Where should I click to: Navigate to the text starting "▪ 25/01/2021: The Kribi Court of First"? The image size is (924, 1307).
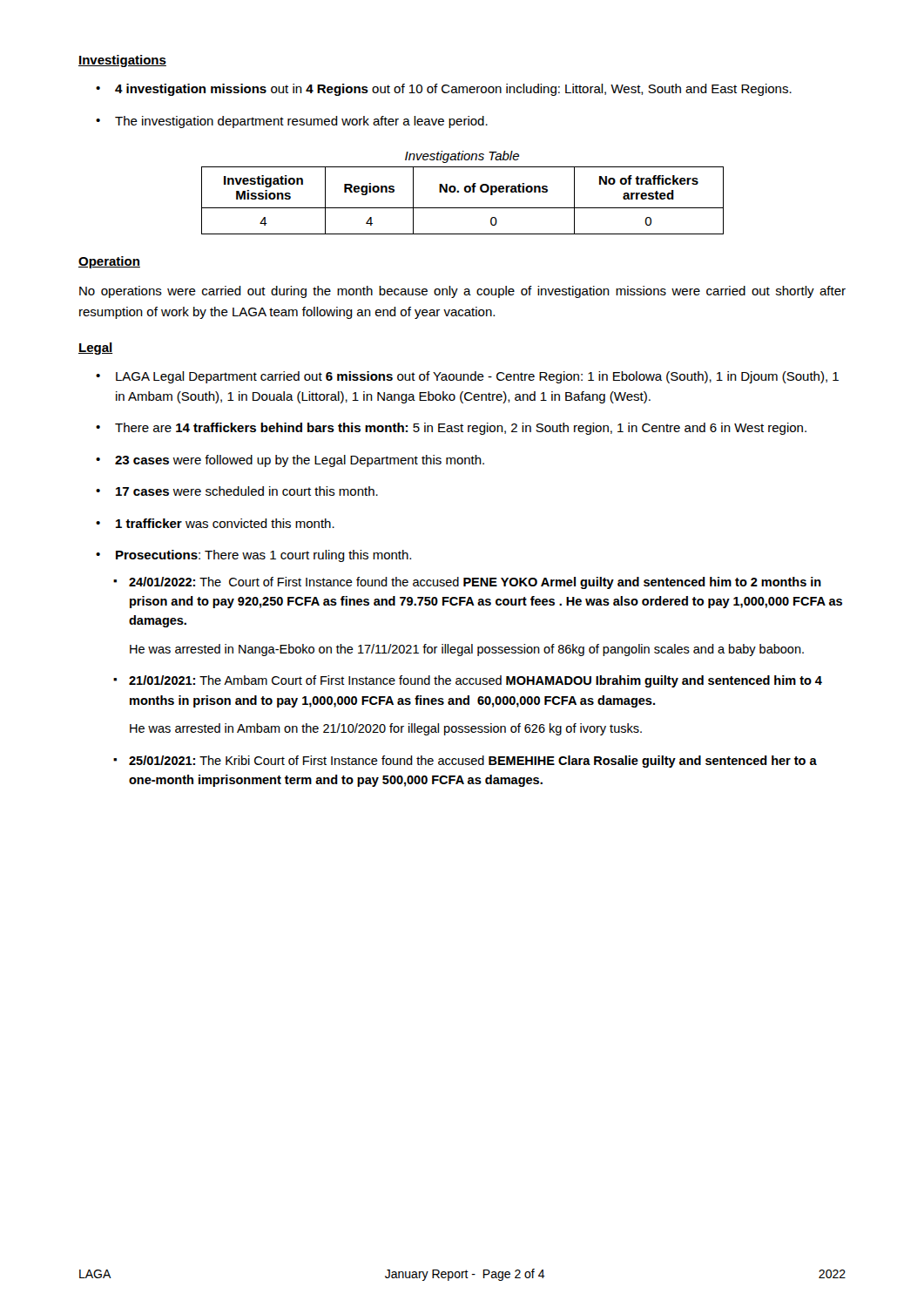479,770
